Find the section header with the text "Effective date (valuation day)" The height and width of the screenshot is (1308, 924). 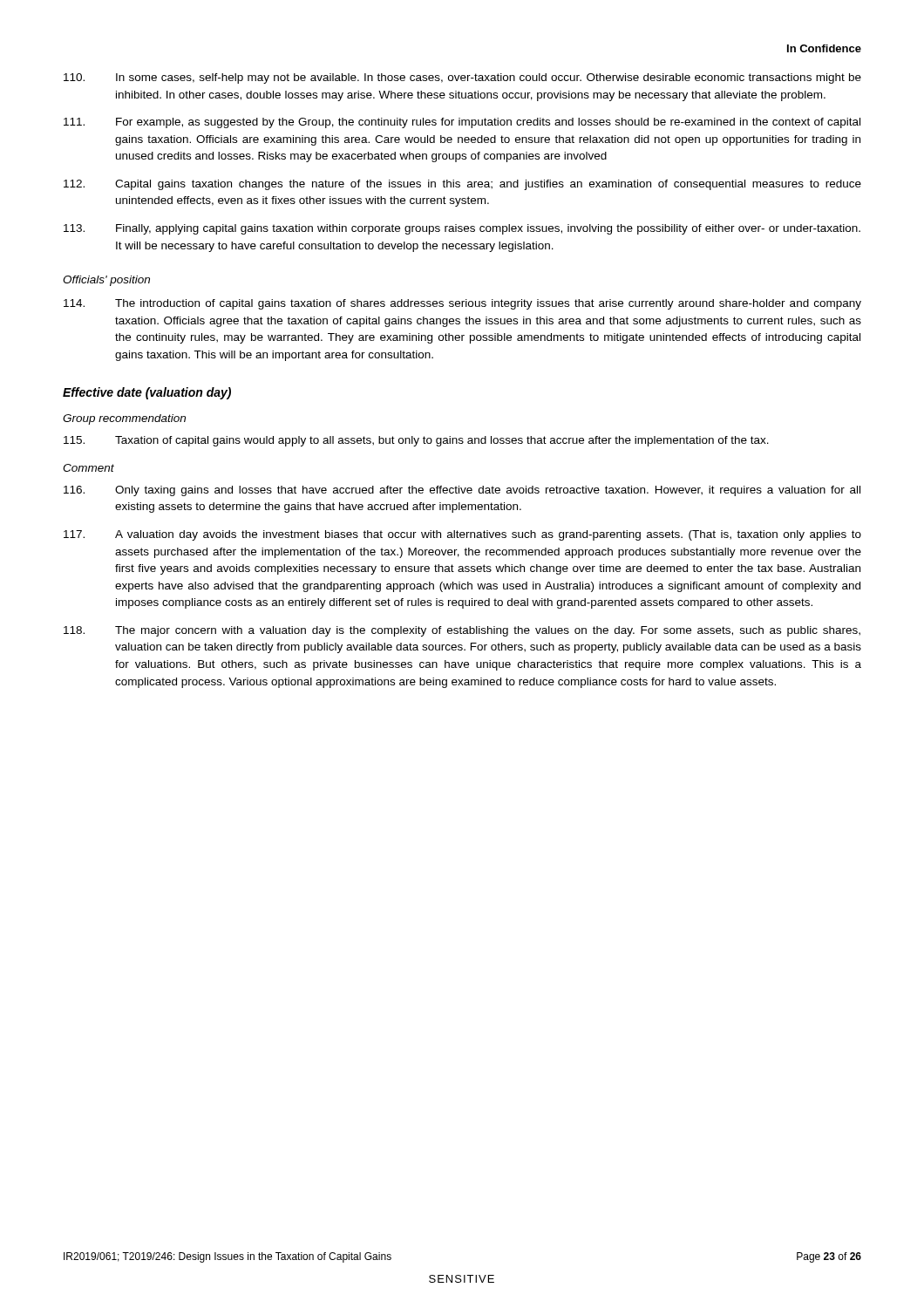click(147, 393)
